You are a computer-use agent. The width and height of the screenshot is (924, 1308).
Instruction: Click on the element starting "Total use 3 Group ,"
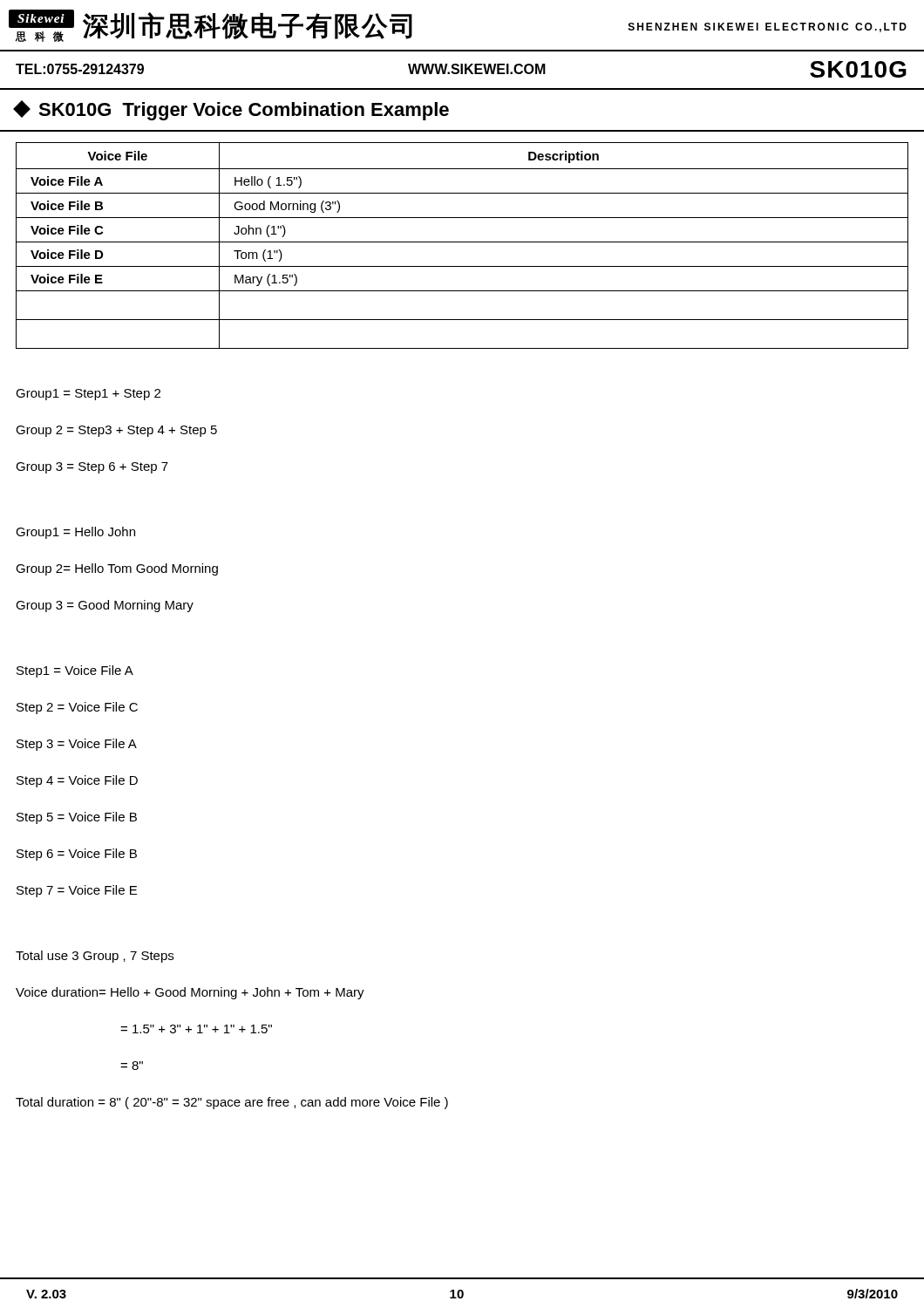[95, 957]
